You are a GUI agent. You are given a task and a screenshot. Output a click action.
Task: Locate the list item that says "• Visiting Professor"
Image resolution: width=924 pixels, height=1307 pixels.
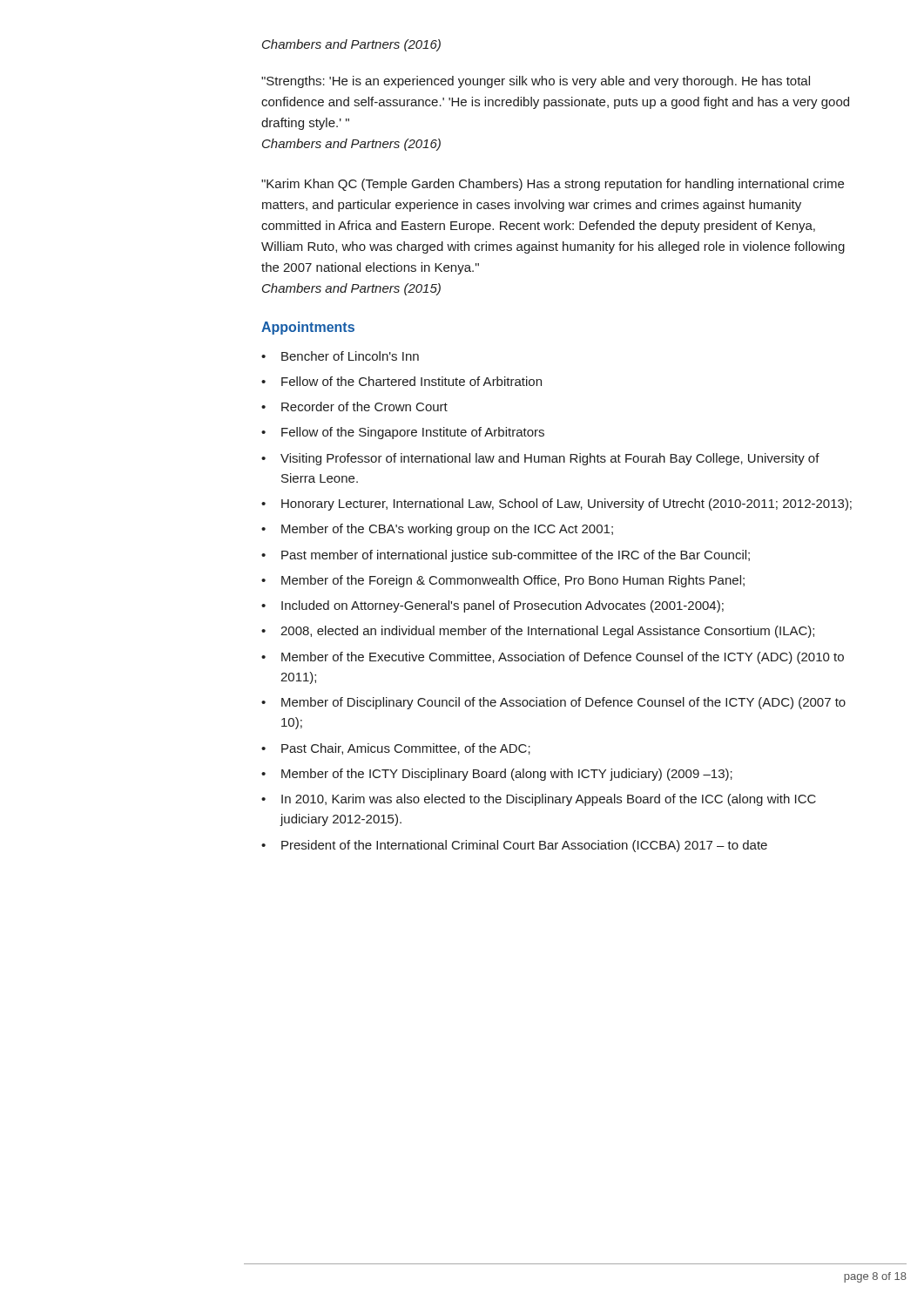tap(557, 468)
